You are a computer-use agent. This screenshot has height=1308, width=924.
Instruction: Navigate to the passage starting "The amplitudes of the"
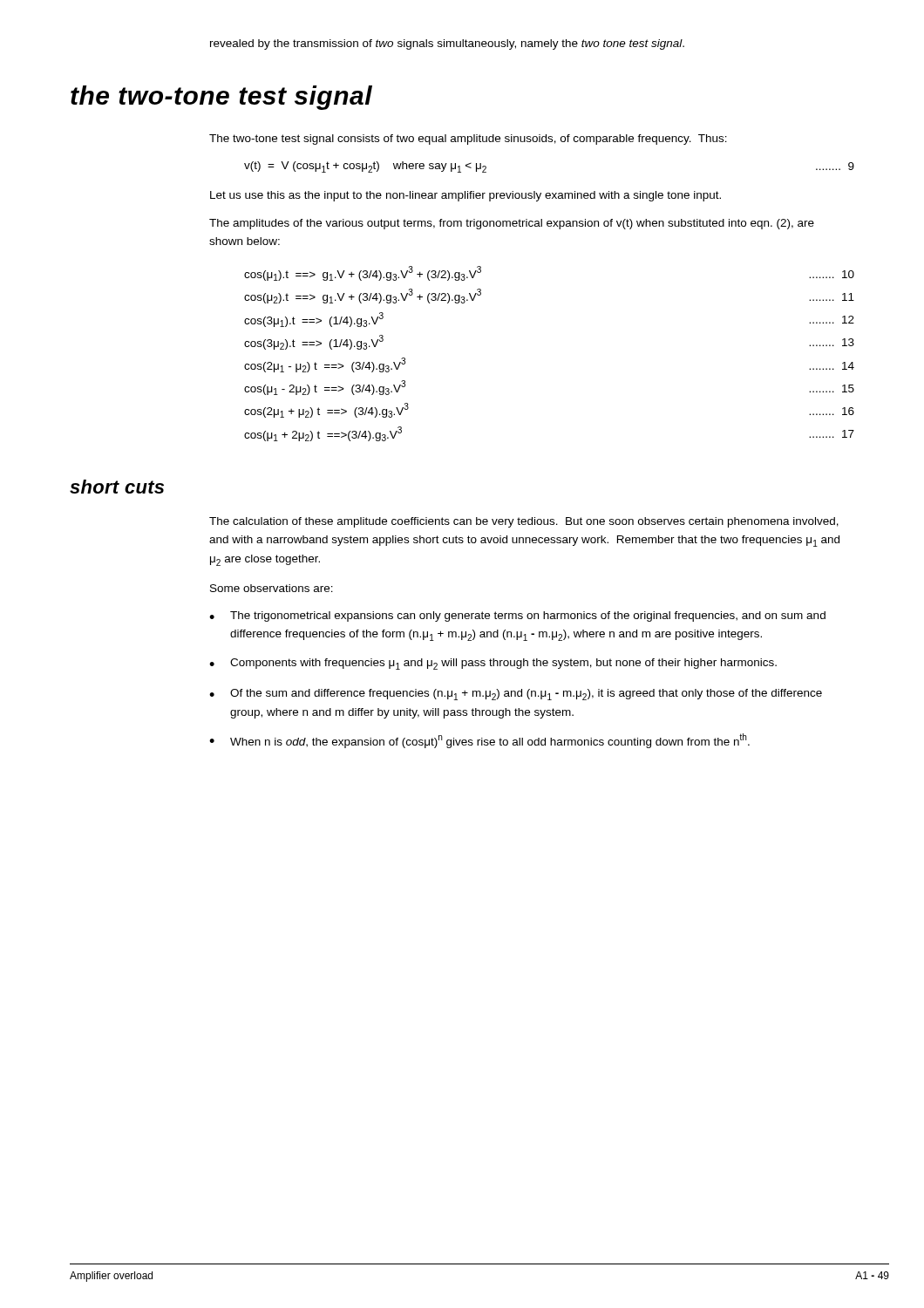click(512, 232)
